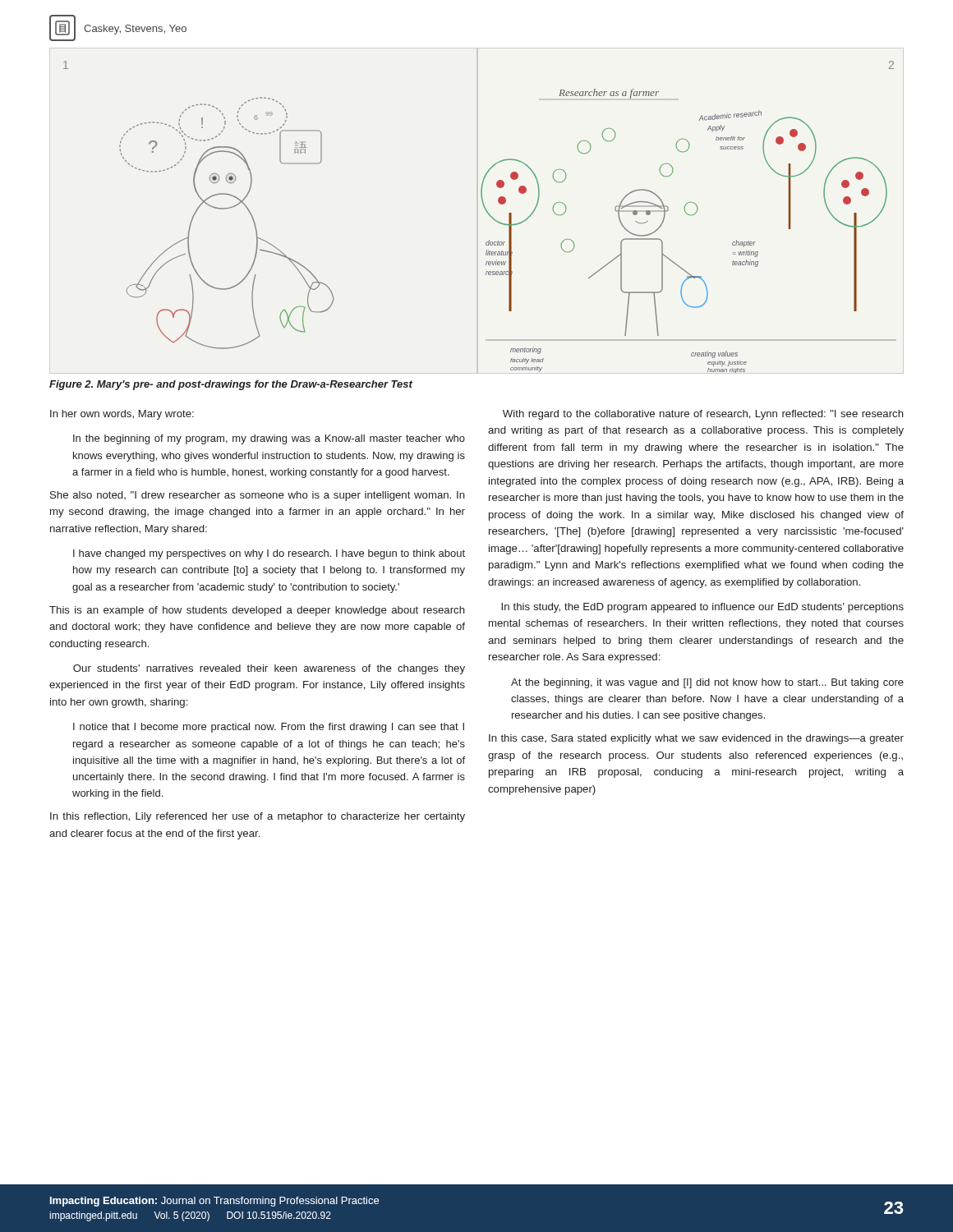953x1232 pixels.
Task: Select the list item that reads "I have changed"
Action: (x=269, y=570)
